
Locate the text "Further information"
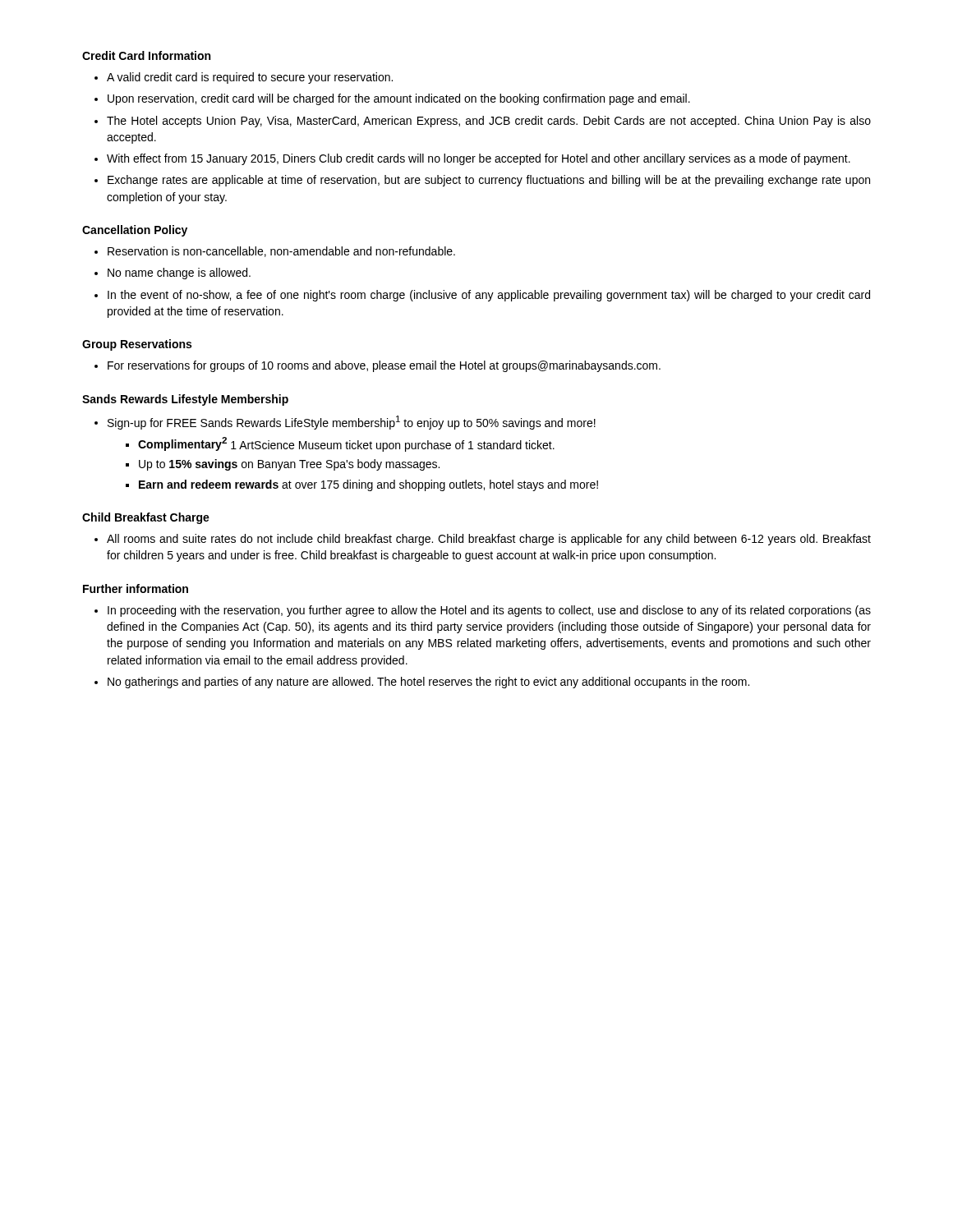tap(136, 589)
